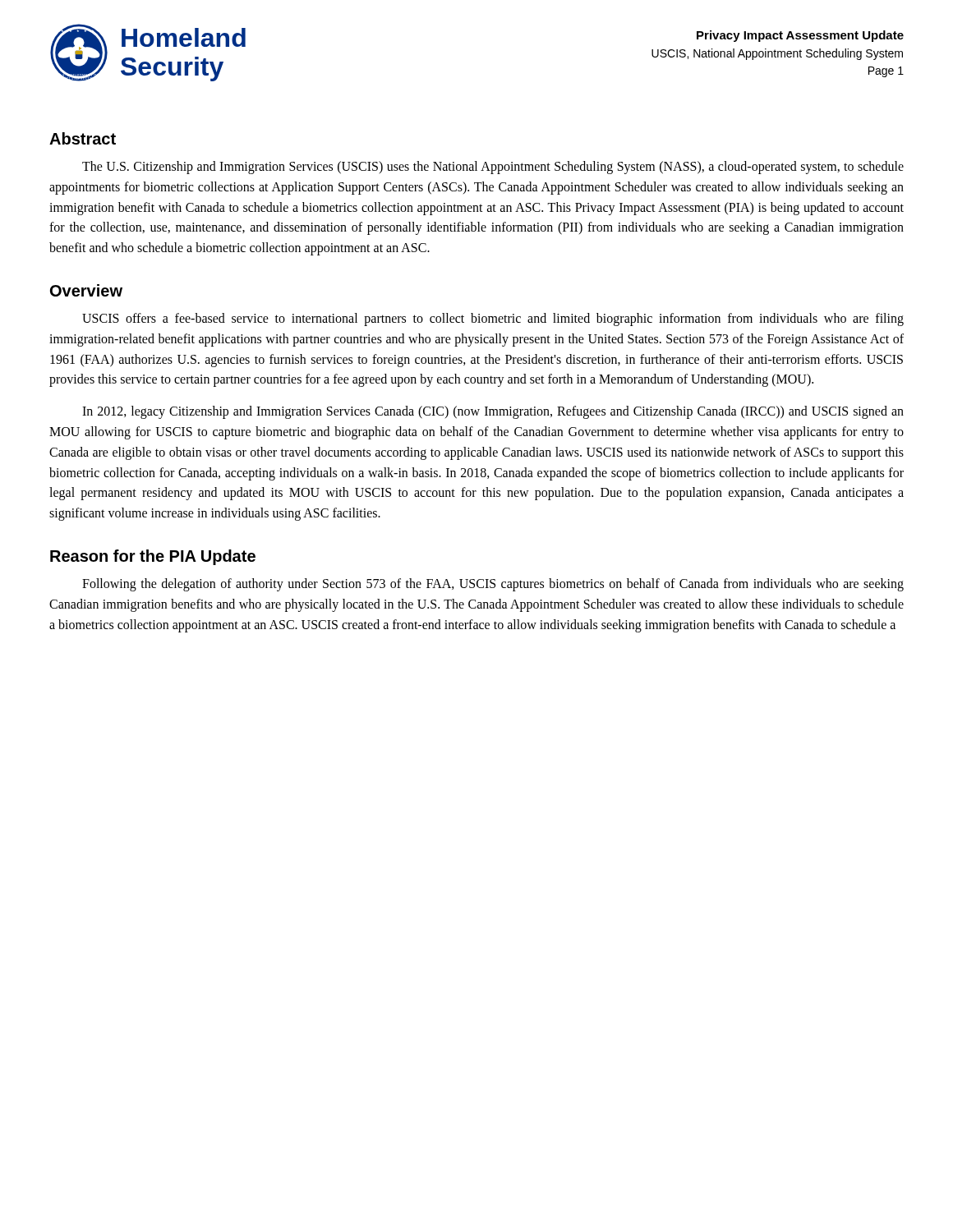Screen dimensions: 1232x953
Task: Navigate to the text block starting "USCIS offers a fee-based service to international partners"
Action: [x=476, y=416]
